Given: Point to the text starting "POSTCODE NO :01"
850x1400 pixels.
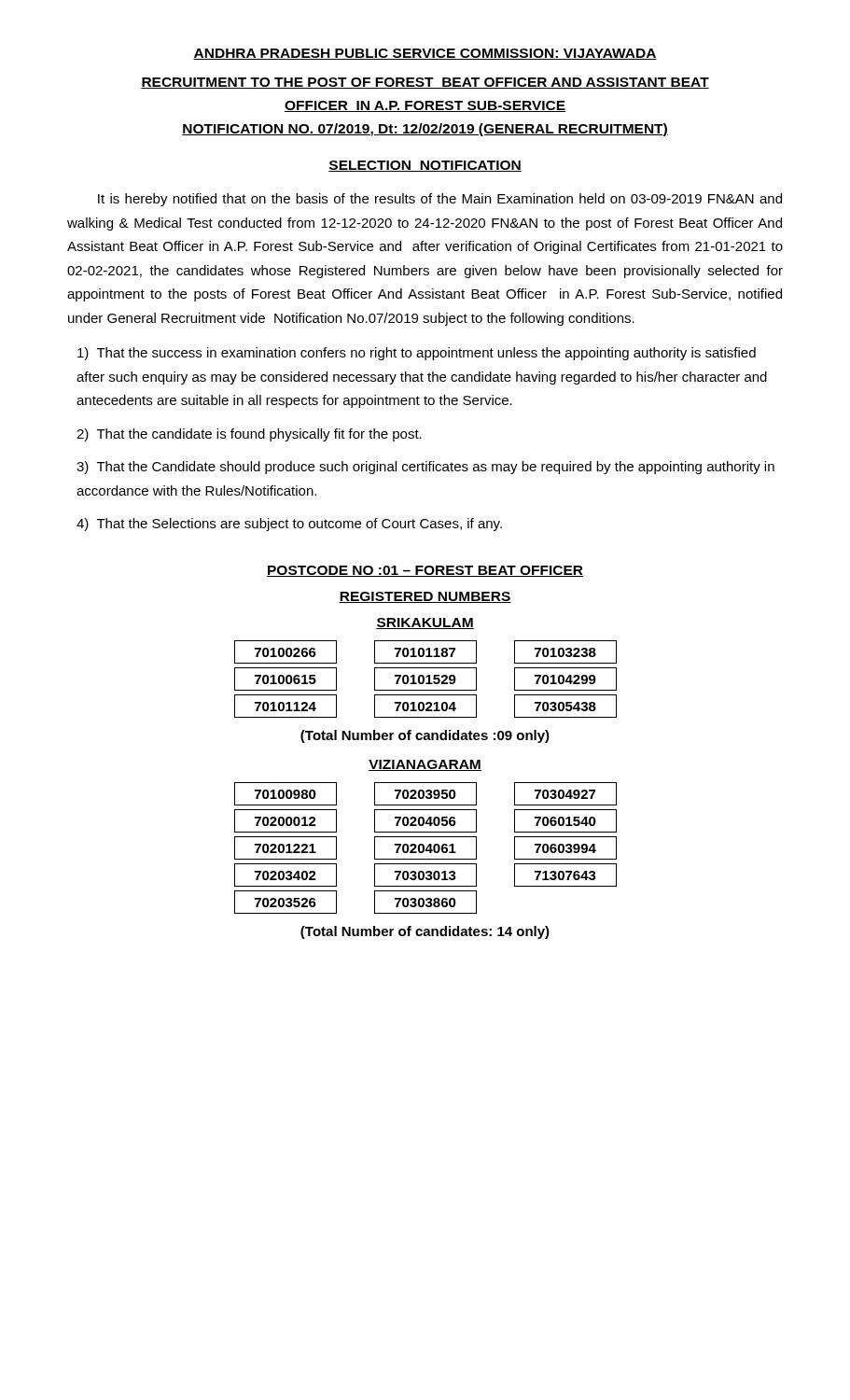Looking at the screenshot, I should tap(425, 570).
